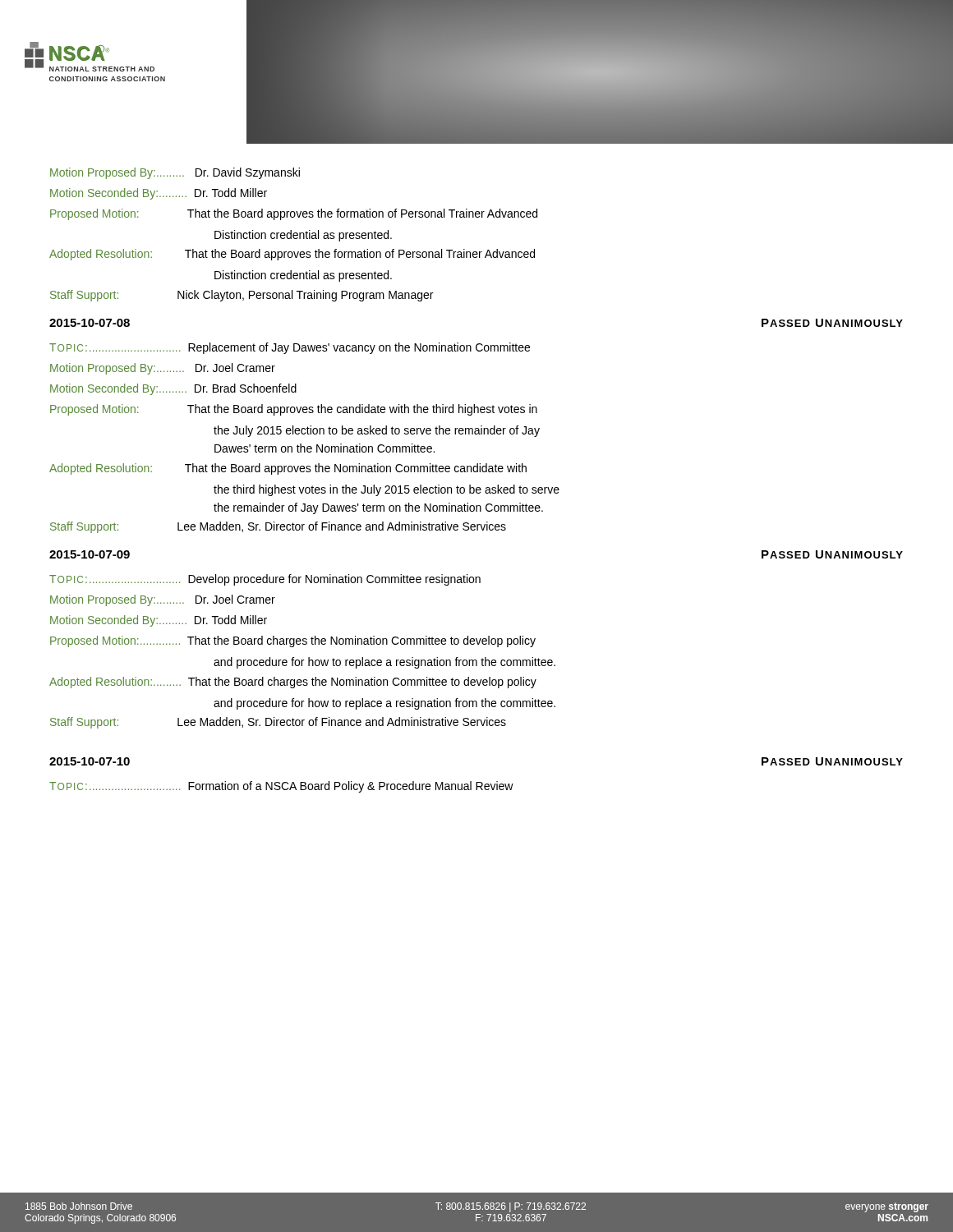Locate a photo

[476, 72]
